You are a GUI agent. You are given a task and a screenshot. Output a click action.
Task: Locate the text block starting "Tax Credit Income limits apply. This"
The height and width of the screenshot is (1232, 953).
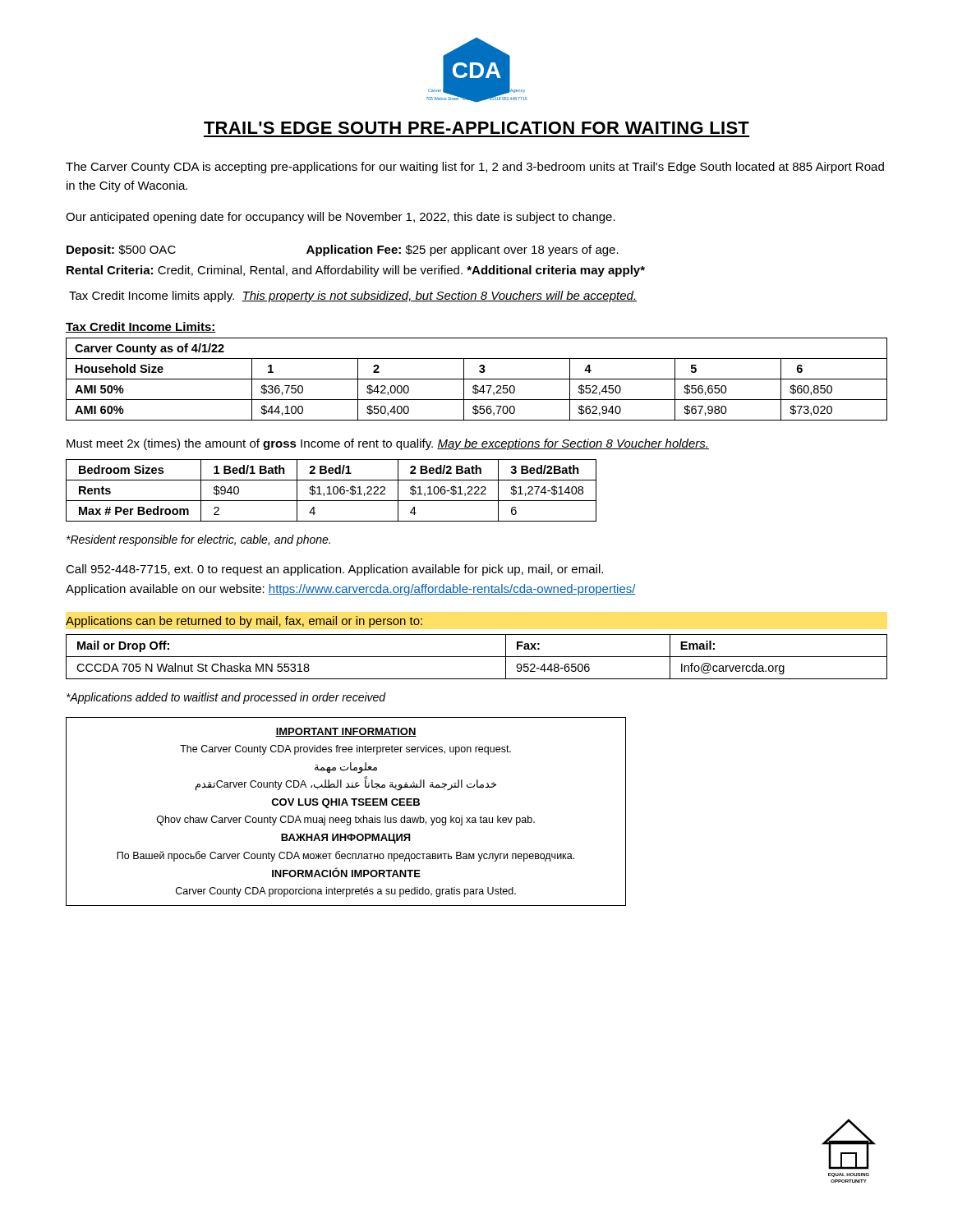pyautogui.click(x=351, y=295)
